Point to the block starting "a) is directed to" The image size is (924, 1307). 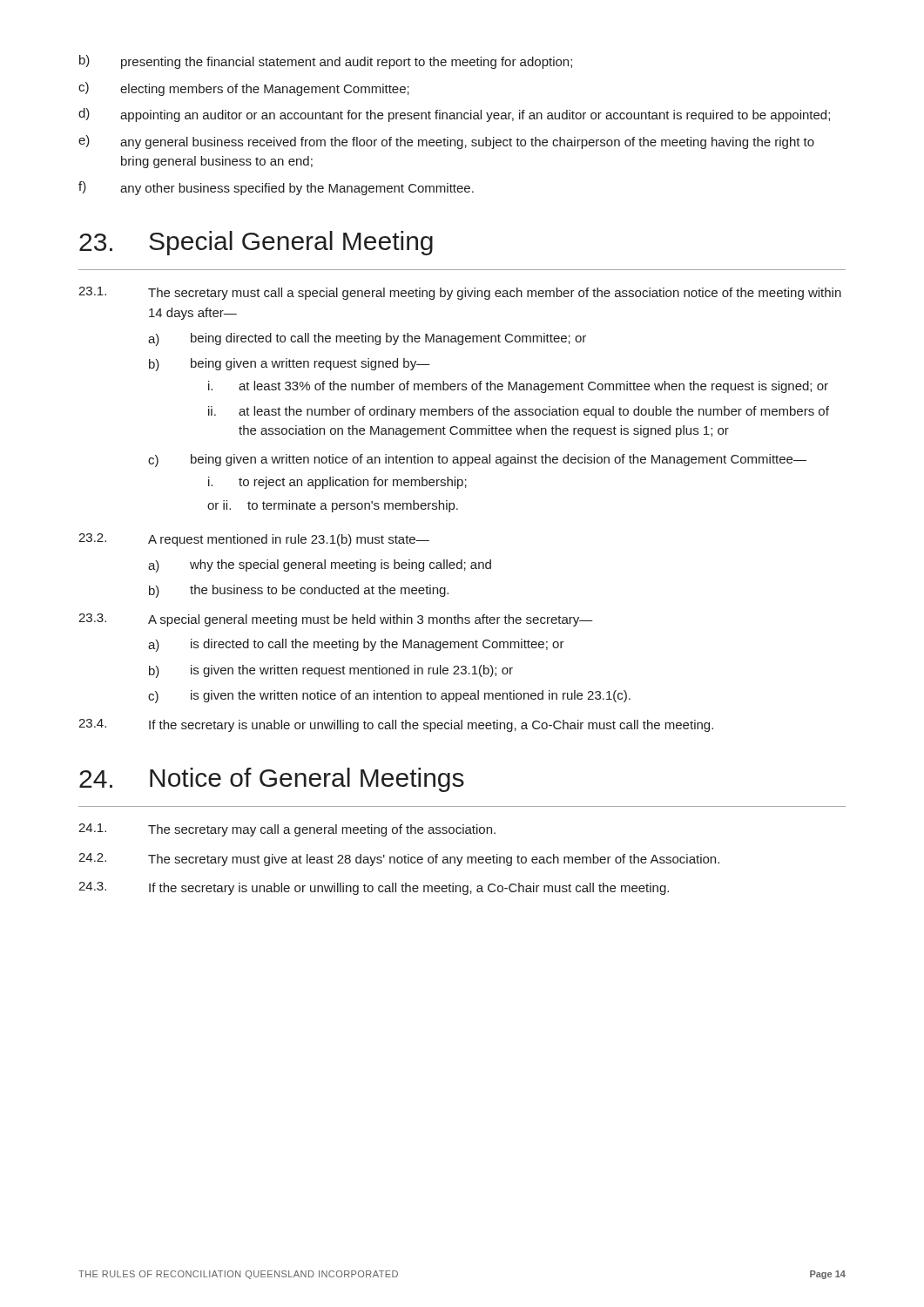click(x=497, y=645)
